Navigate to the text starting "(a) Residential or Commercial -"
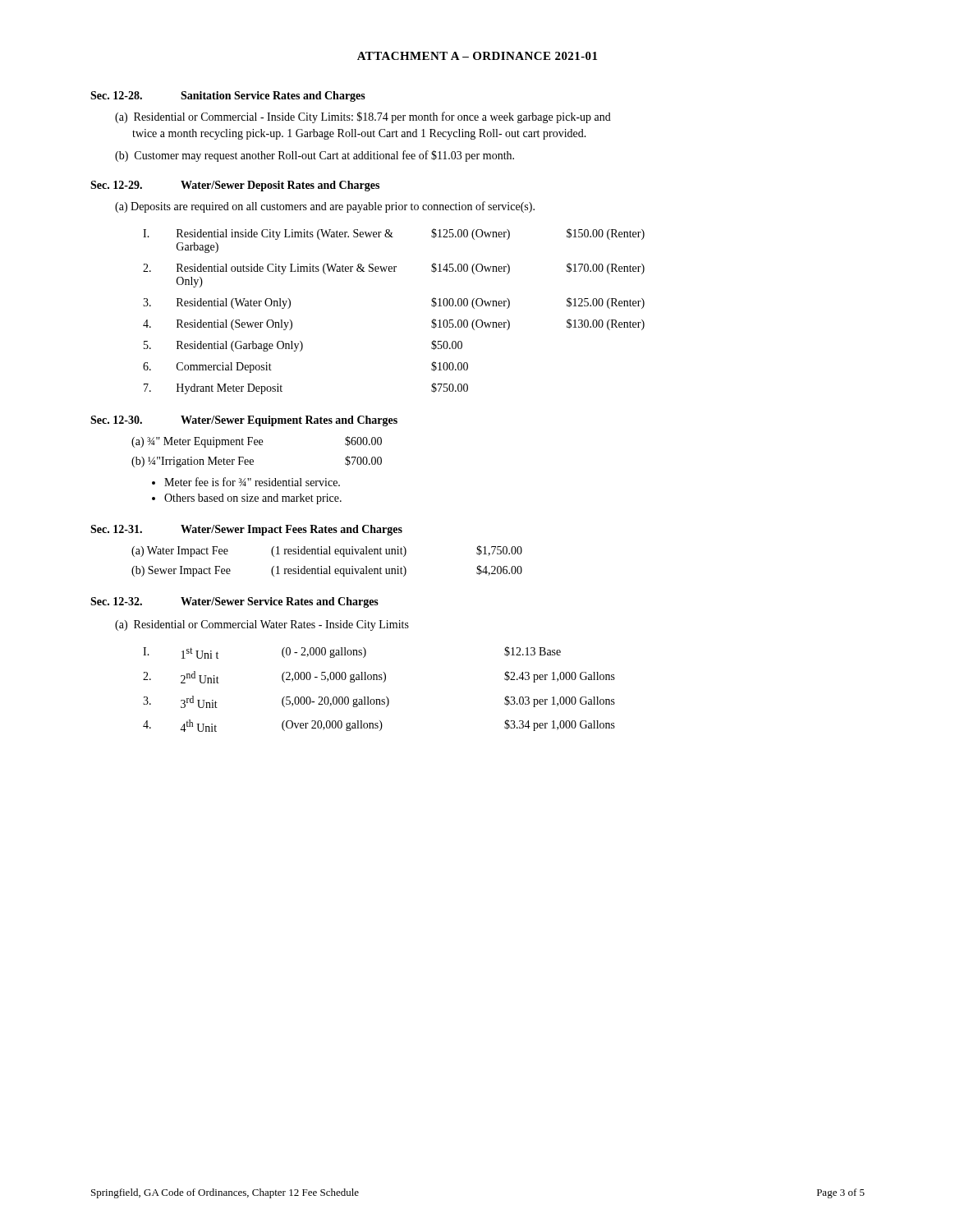The width and height of the screenshot is (955, 1232). click(x=363, y=125)
